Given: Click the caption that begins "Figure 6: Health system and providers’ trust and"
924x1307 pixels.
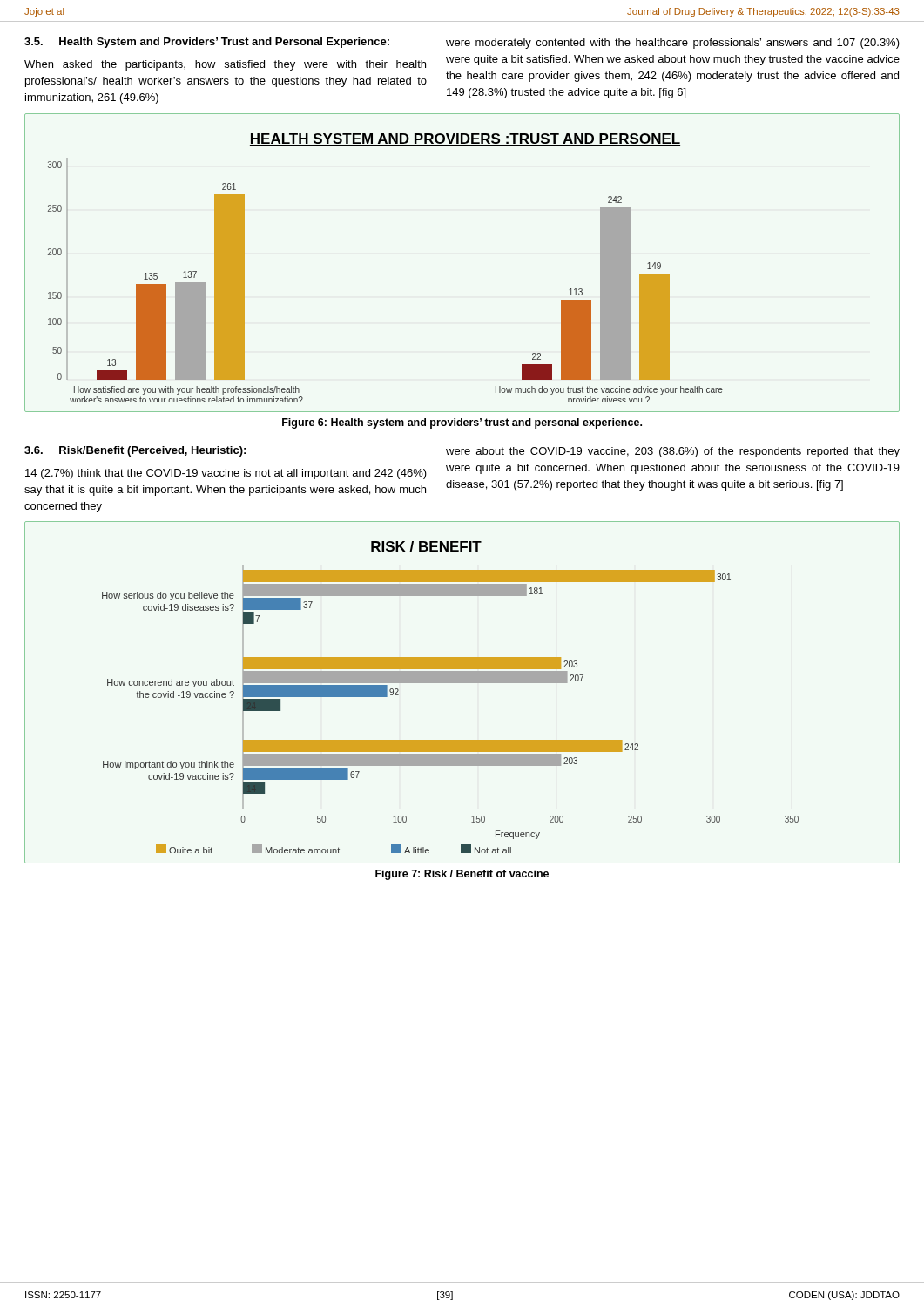Looking at the screenshot, I should coord(462,422).
